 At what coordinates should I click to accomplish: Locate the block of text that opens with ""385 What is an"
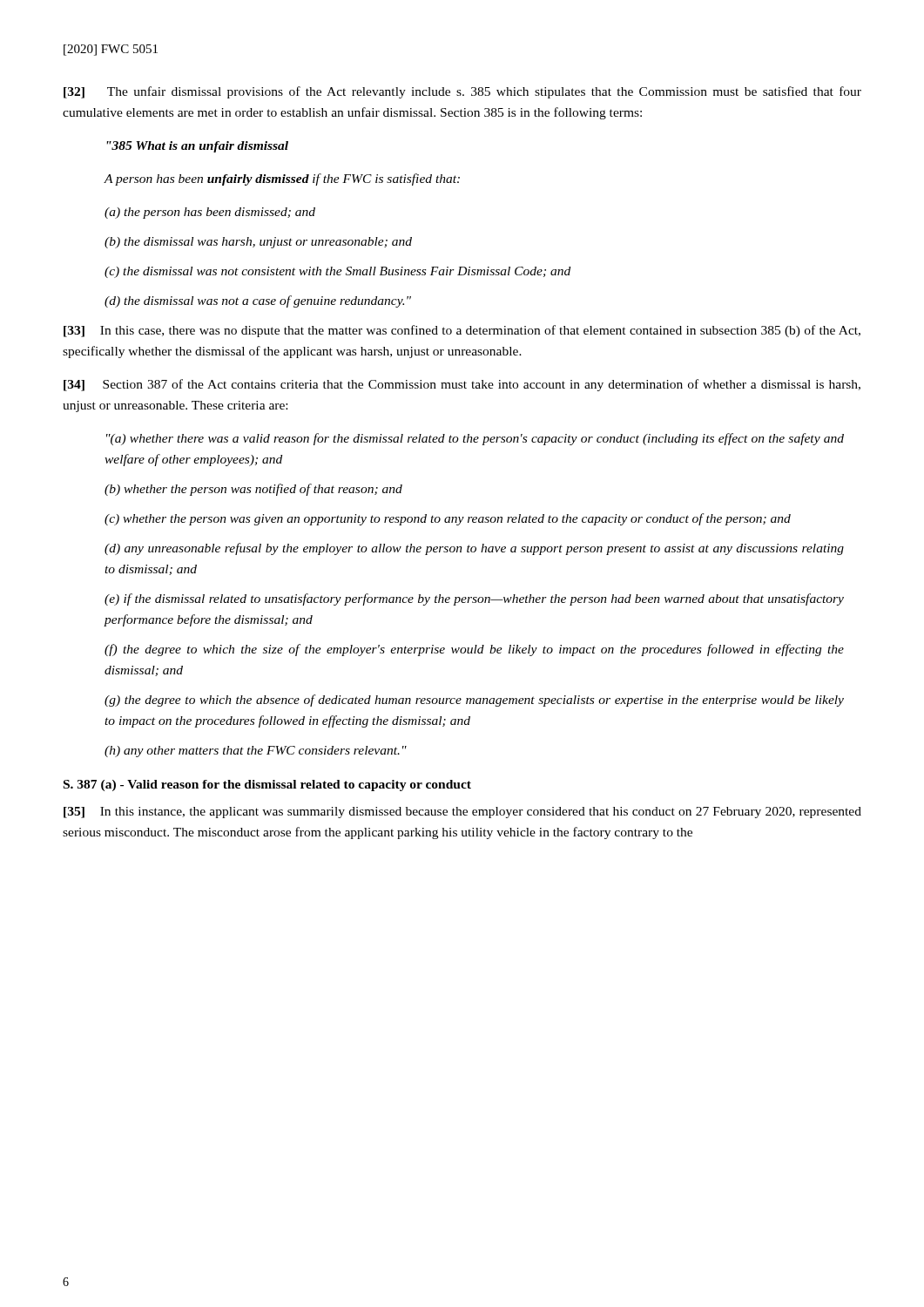(x=196, y=145)
